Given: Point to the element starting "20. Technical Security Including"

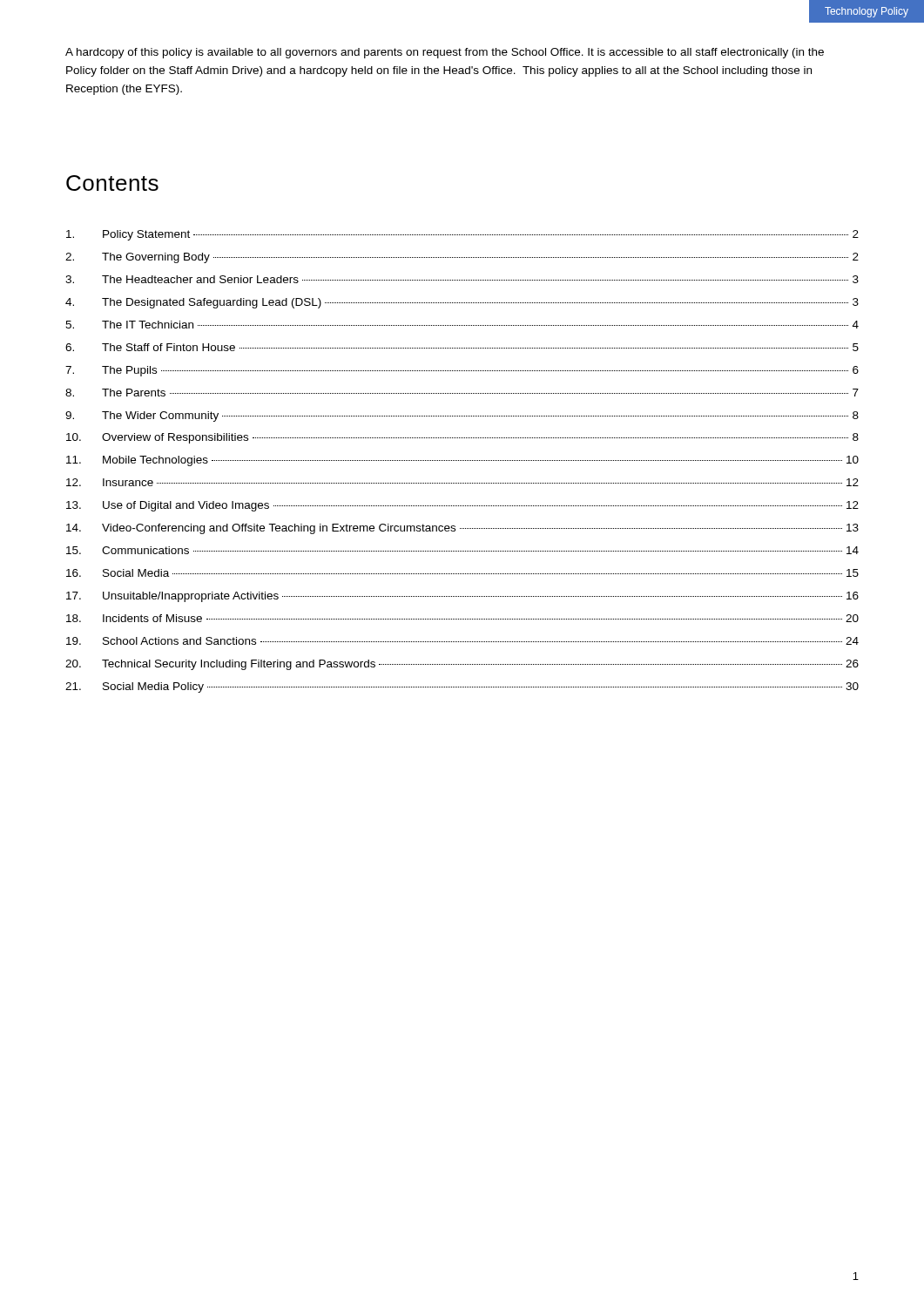Looking at the screenshot, I should click(462, 664).
